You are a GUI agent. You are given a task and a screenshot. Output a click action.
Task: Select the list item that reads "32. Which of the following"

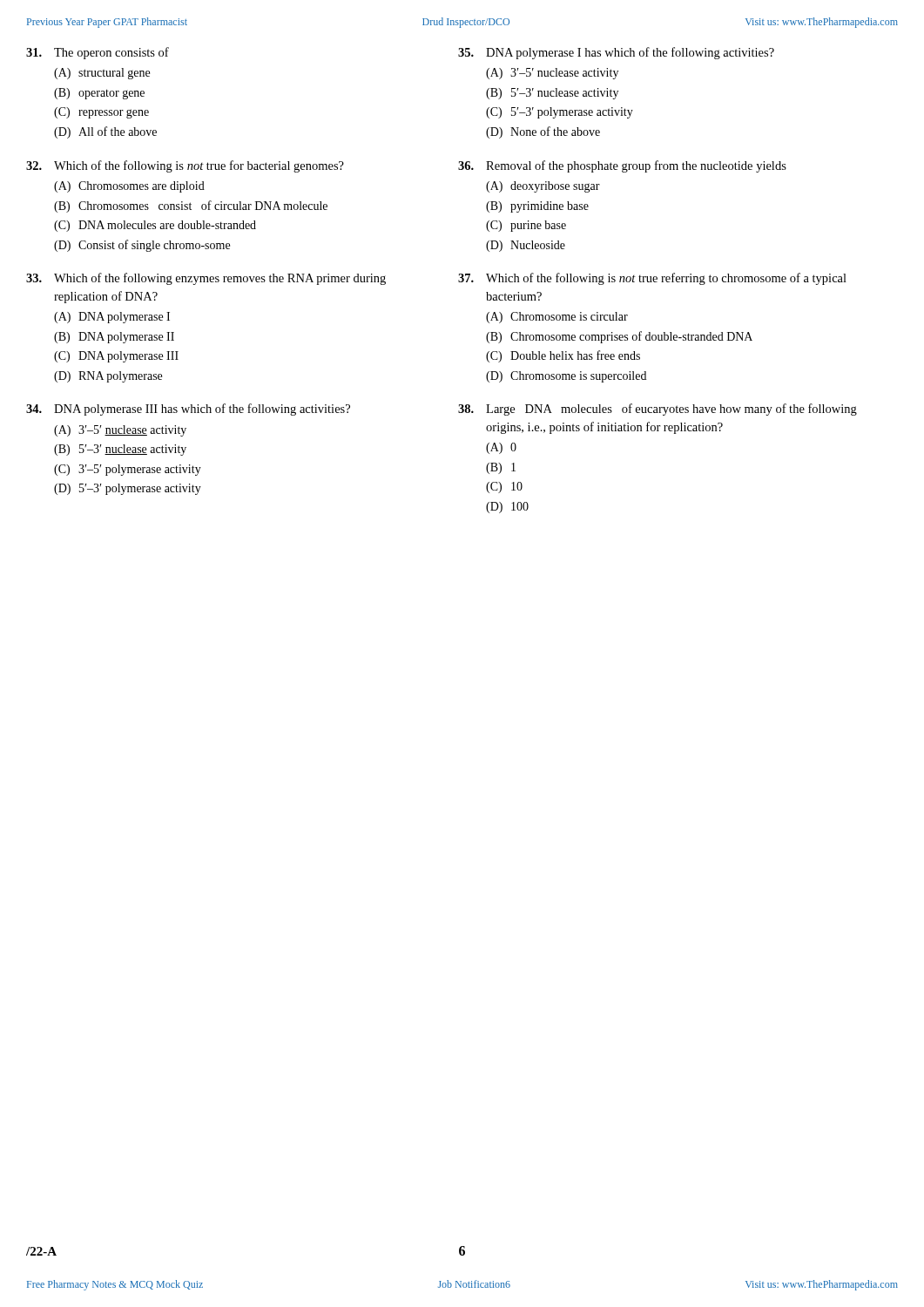(229, 205)
